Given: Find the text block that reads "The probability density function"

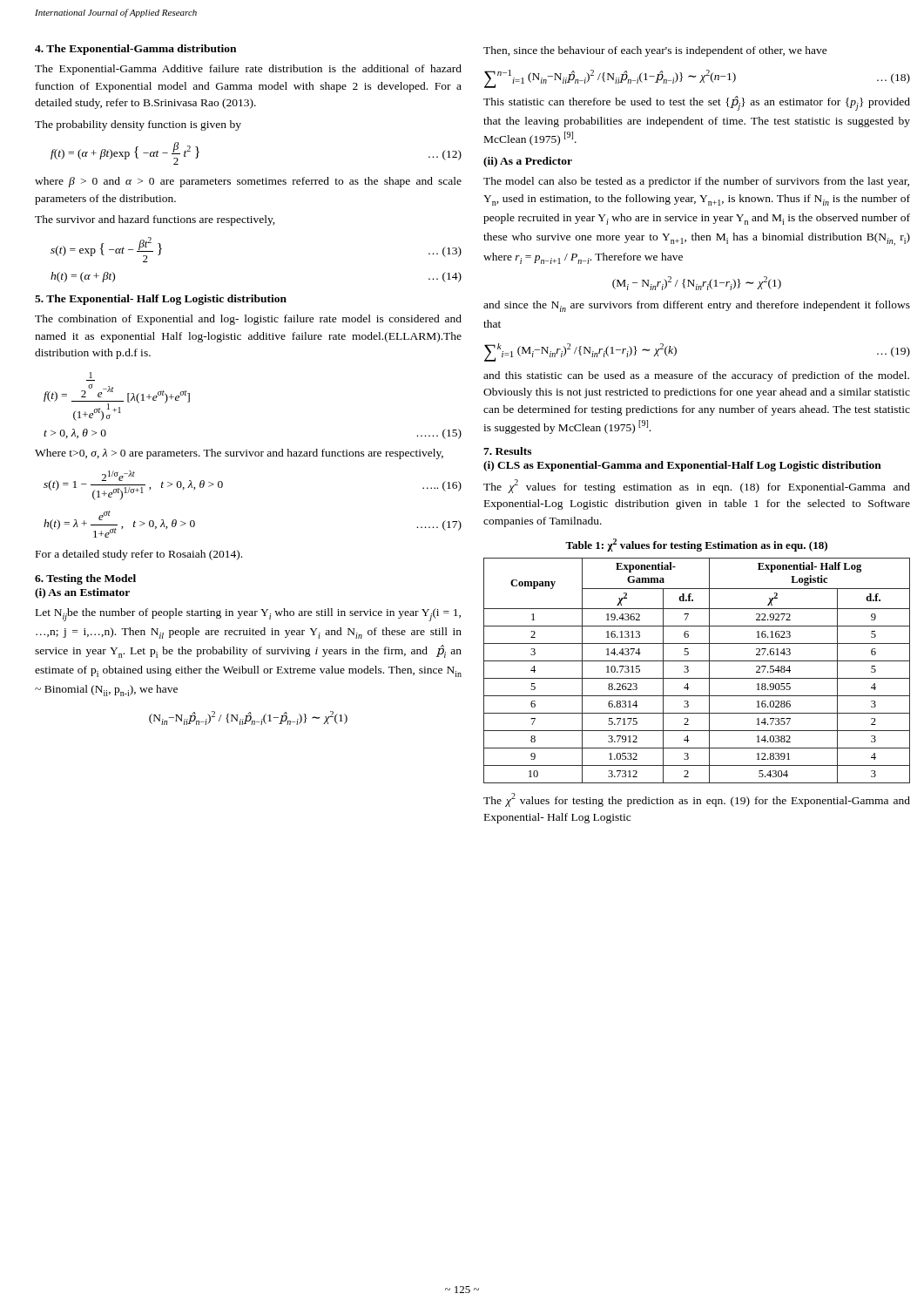Looking at the screenshot, I should 248,124.
